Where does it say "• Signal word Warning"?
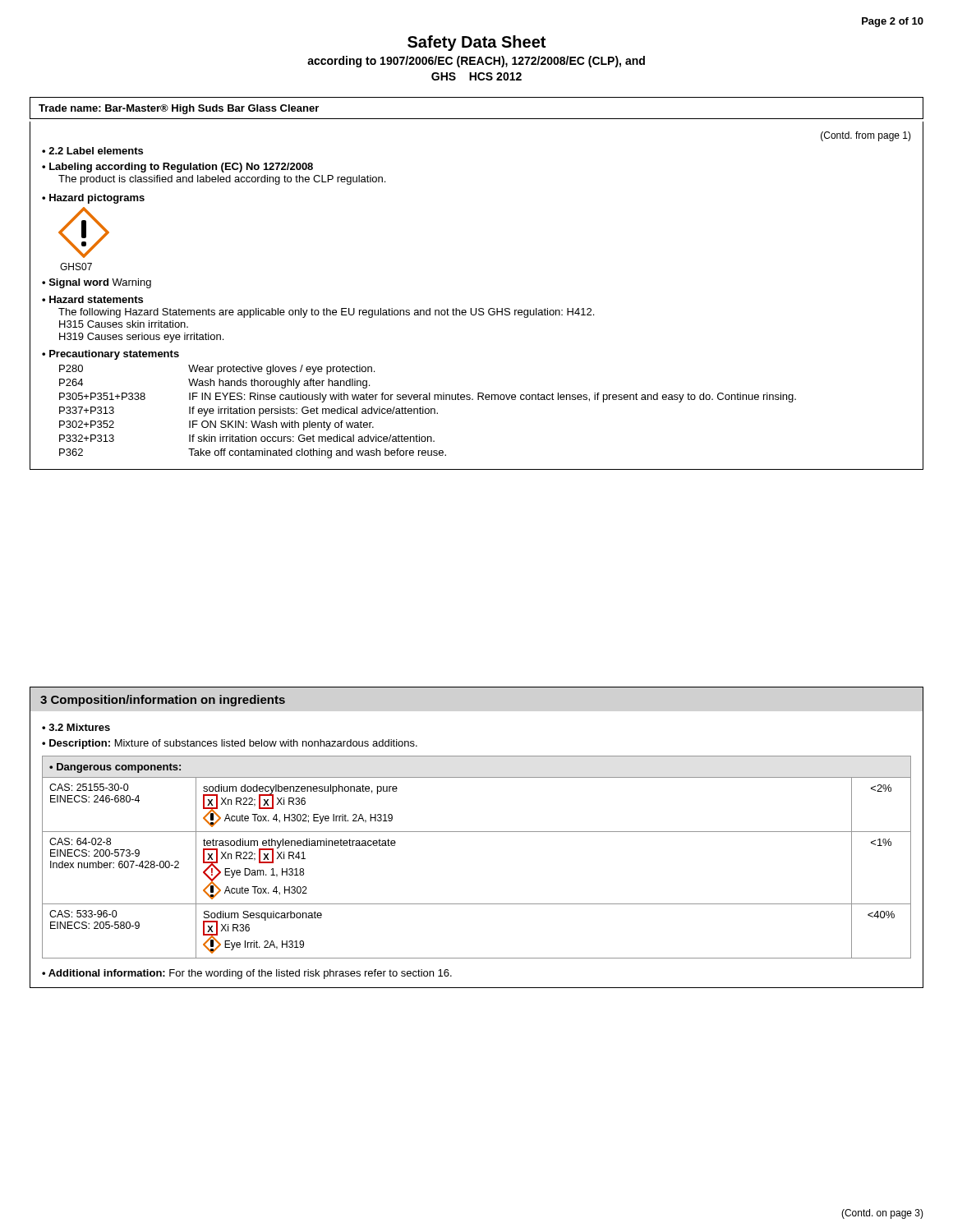The width and height of the screenshot is (953, 1232). 97,282
